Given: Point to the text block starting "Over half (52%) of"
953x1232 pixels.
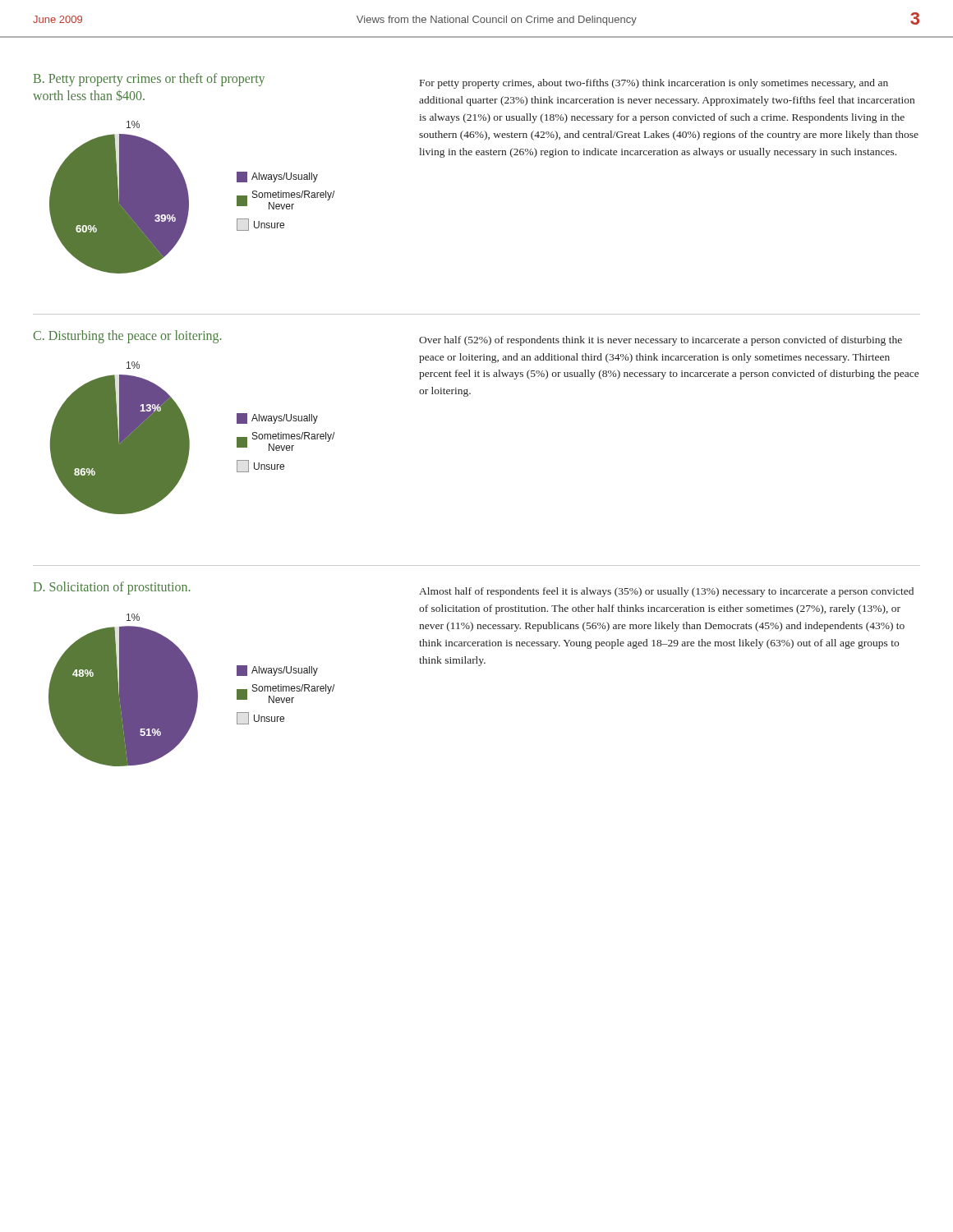Looking at the screenshot, I should [669, 365].
